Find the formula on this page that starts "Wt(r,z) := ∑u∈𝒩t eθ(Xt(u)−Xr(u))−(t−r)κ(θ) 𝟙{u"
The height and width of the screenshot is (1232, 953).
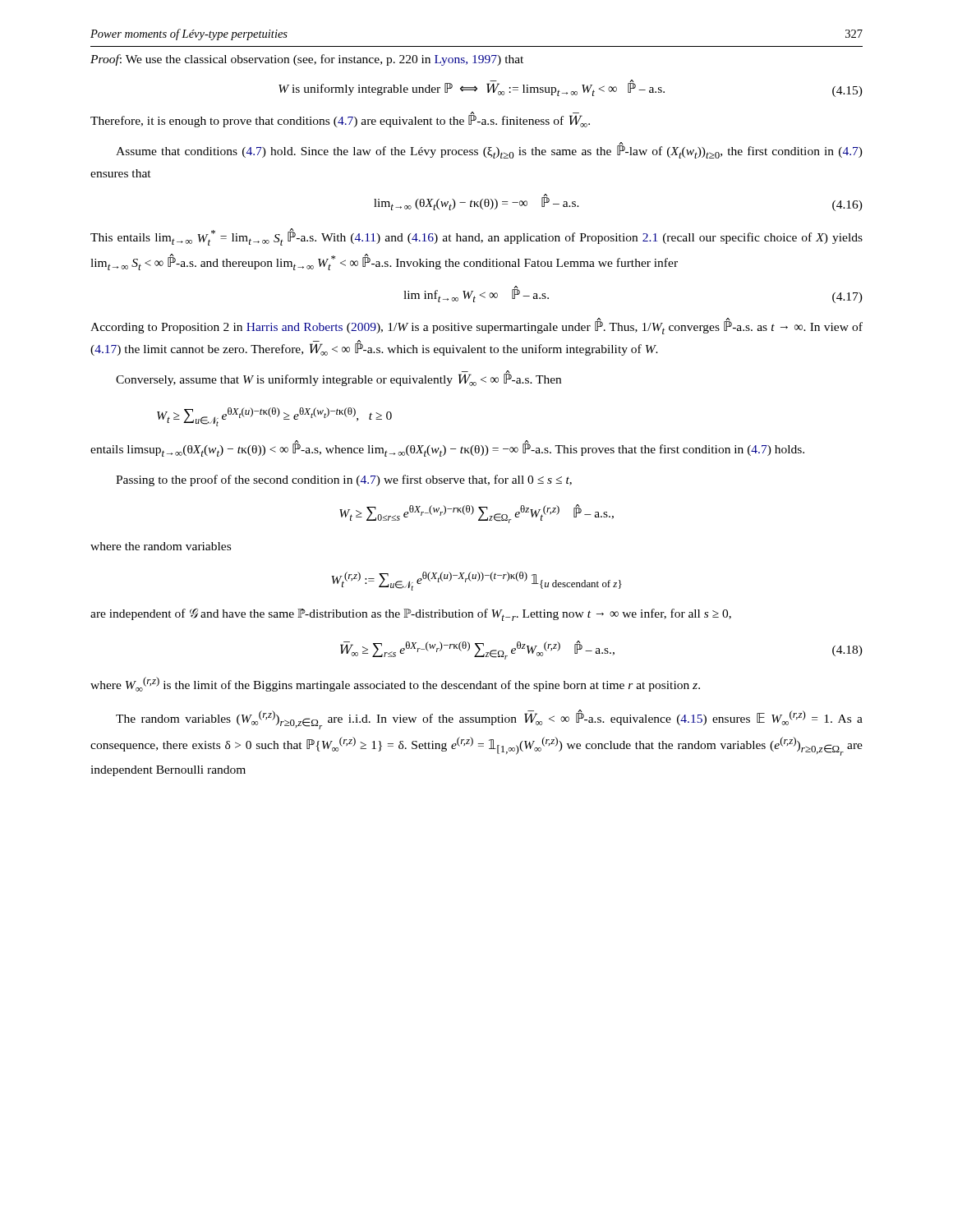click(x=476, y=580)
